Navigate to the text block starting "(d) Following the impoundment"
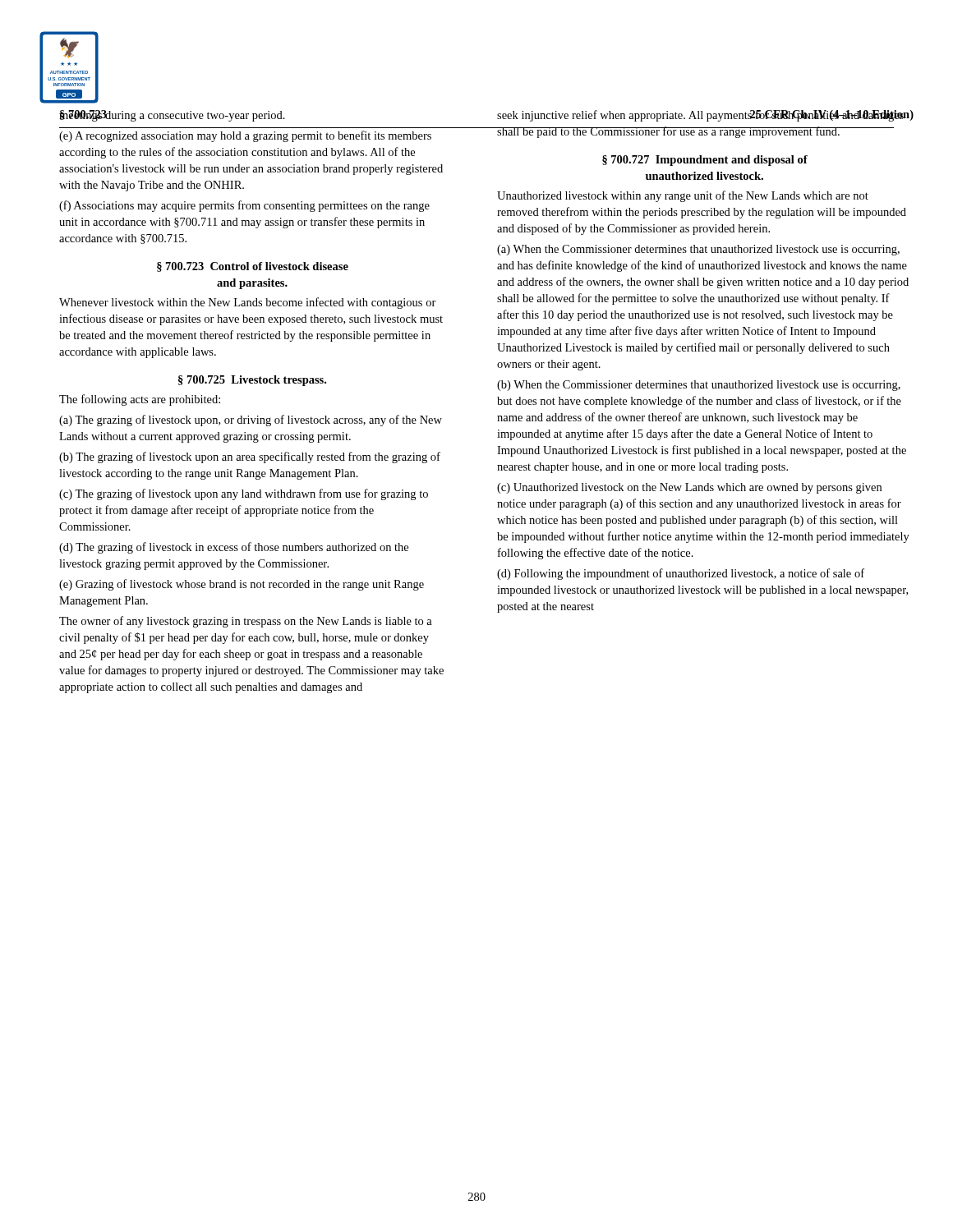 point(703,590)
